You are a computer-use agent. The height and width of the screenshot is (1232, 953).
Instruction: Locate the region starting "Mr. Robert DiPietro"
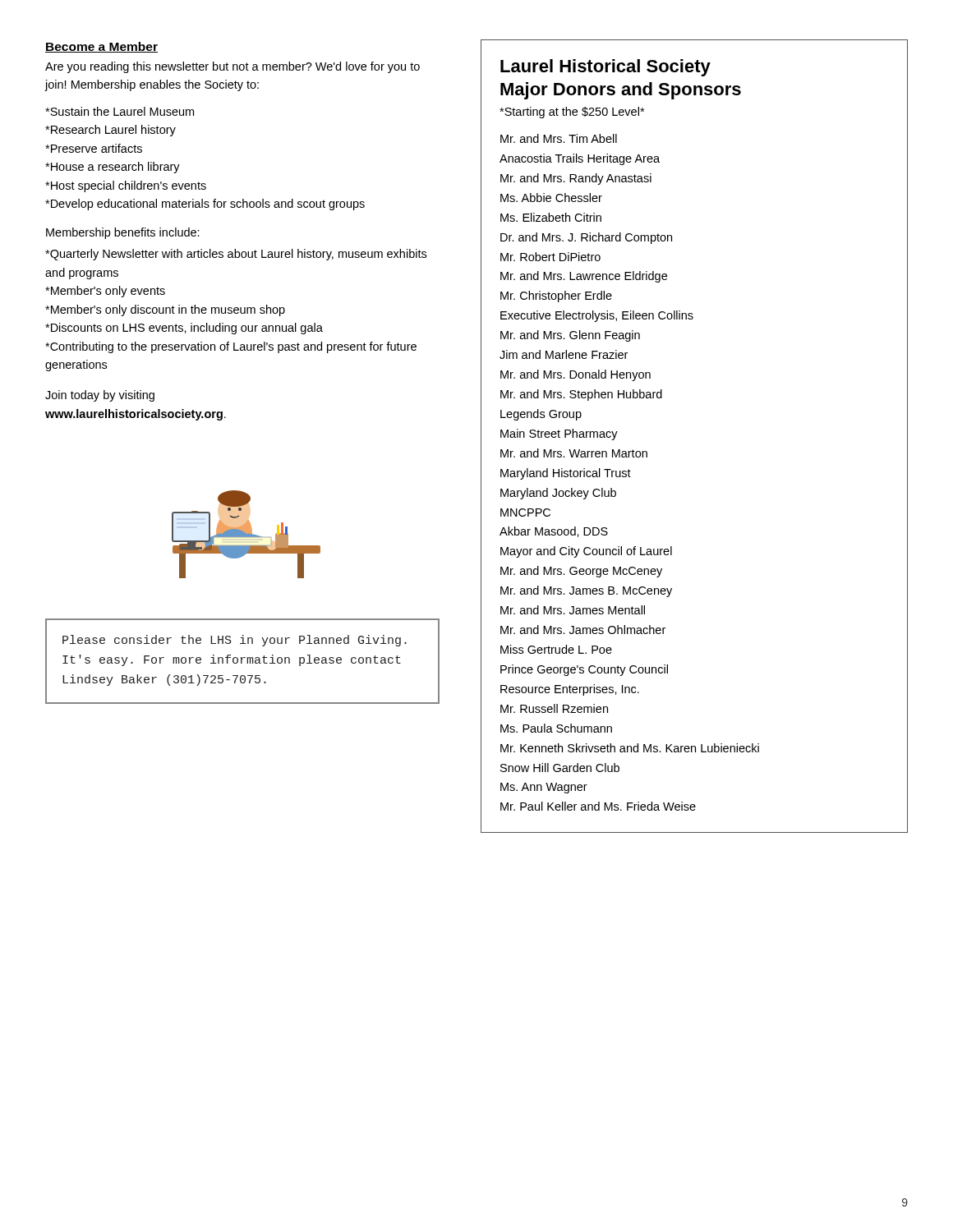click(550, 257)
